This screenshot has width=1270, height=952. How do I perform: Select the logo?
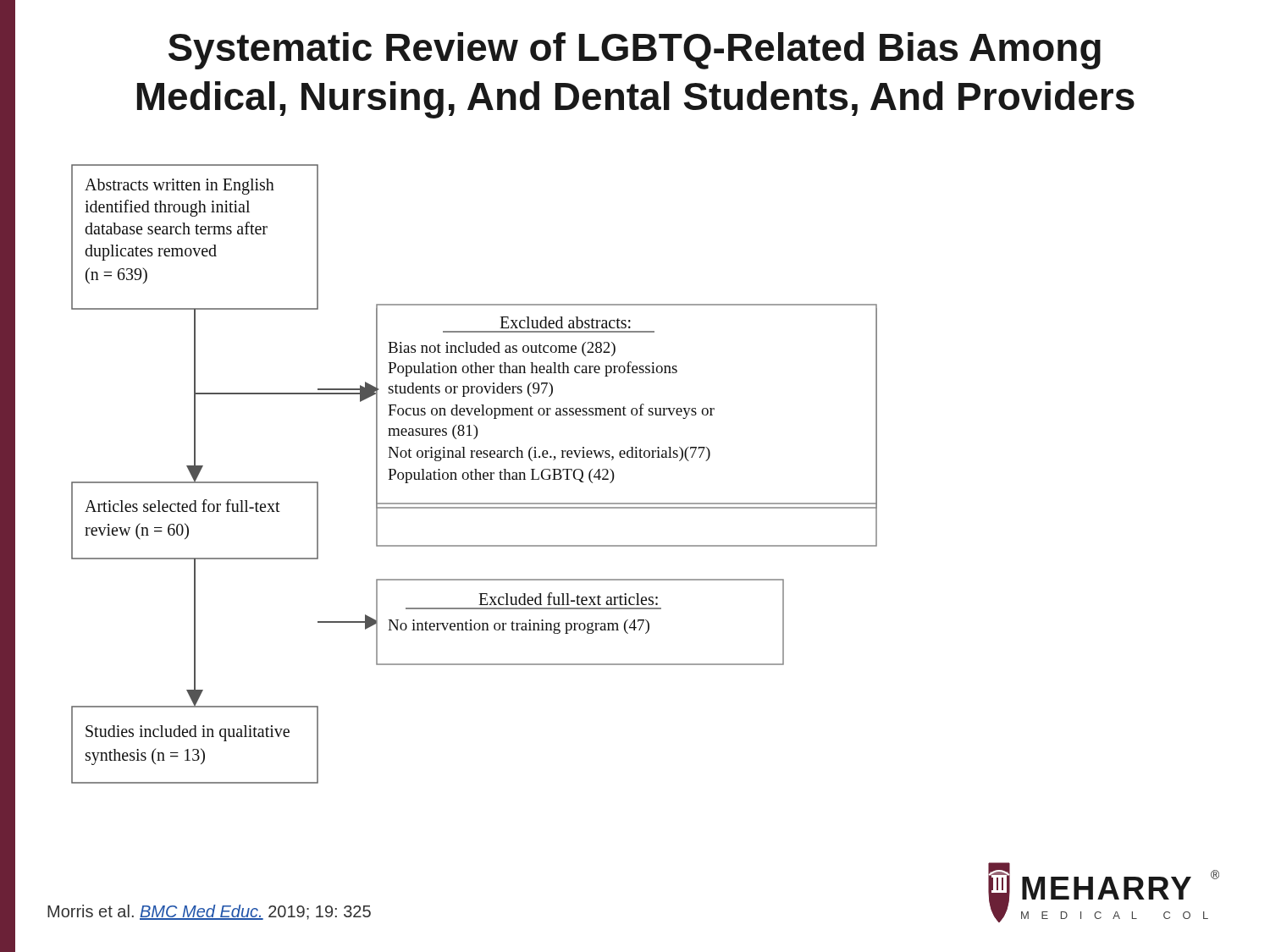click(1088, 895)
